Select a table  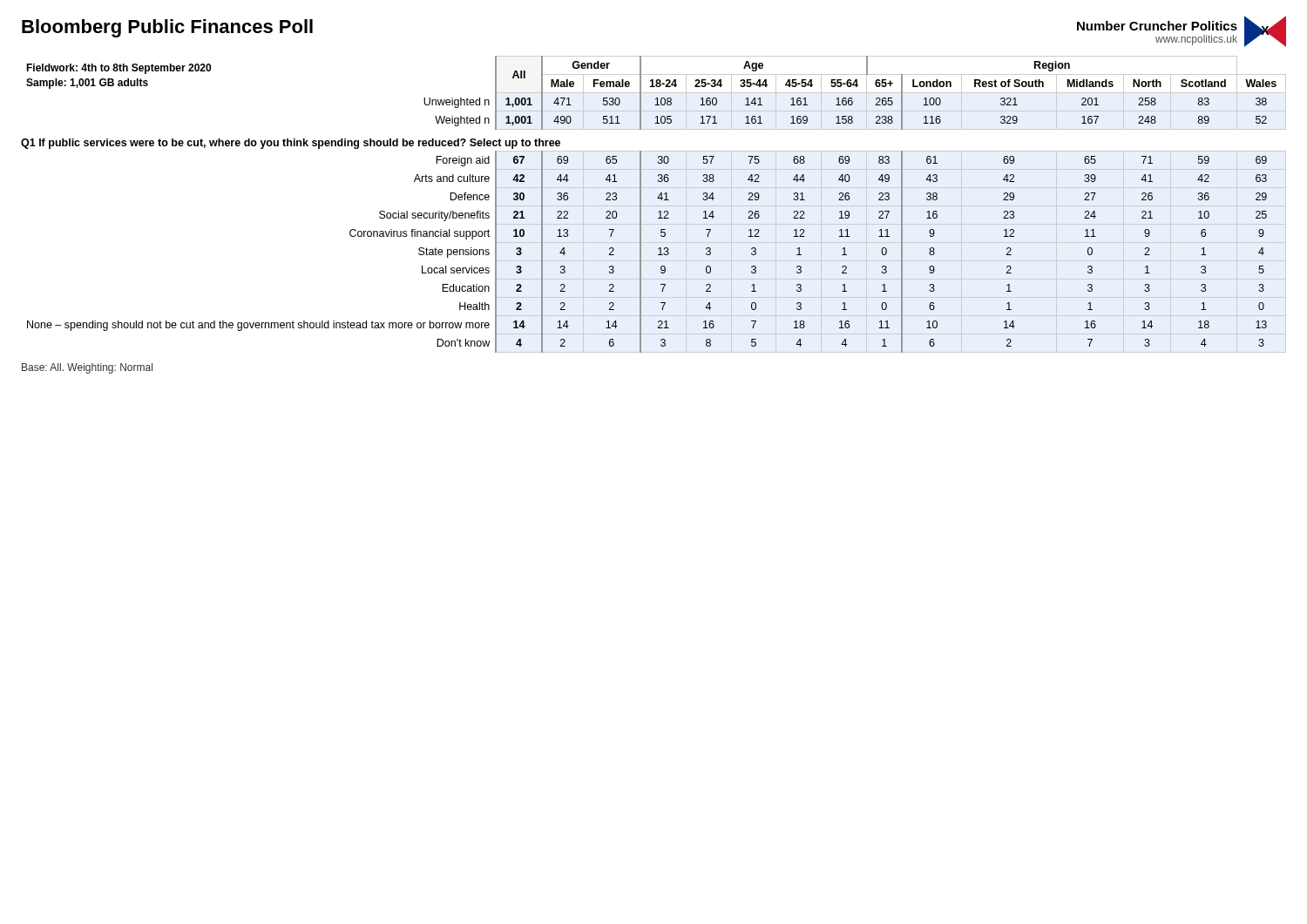[x=654, y=204]
